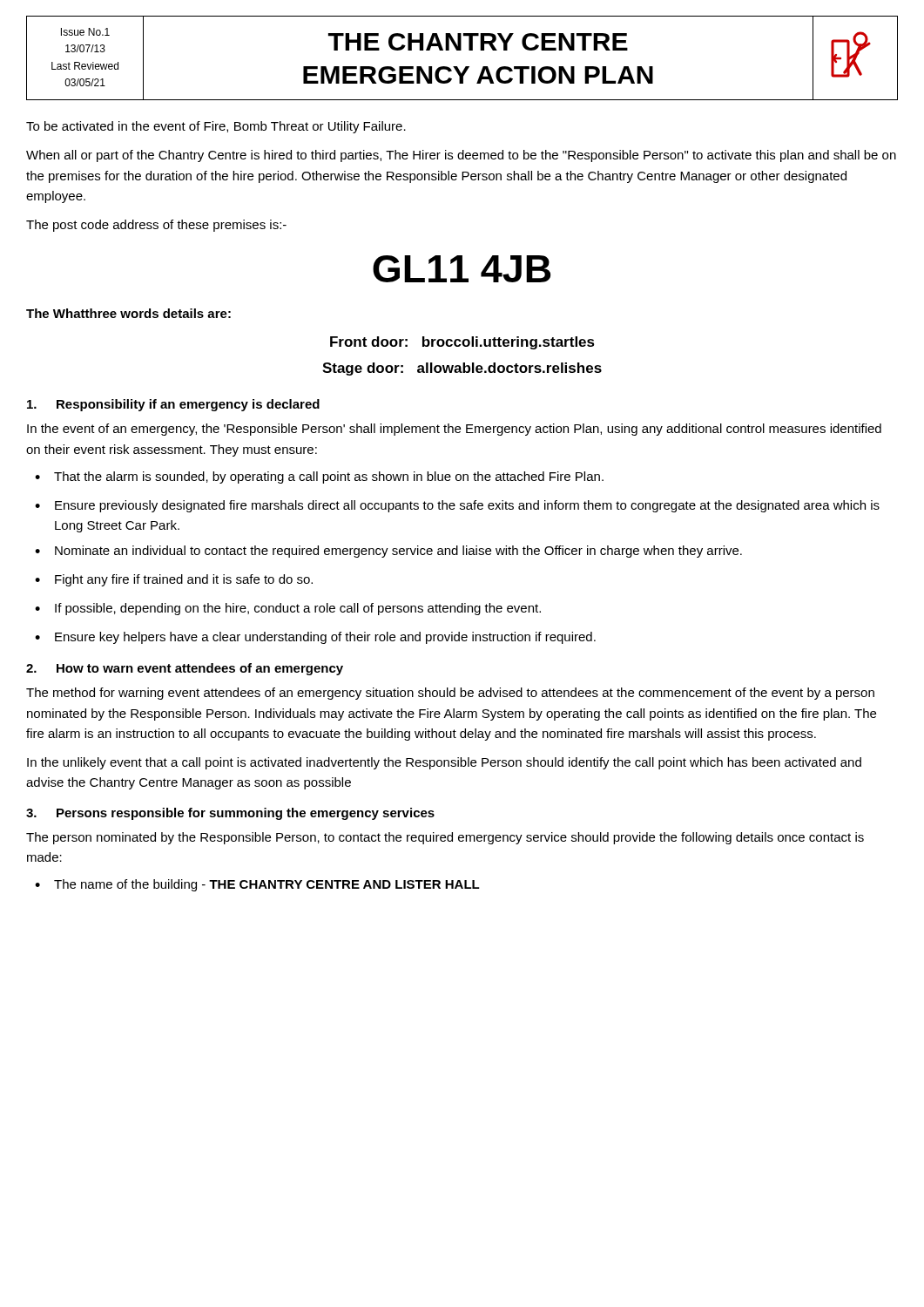Navigate to the text block starting "• The name"

466,886
